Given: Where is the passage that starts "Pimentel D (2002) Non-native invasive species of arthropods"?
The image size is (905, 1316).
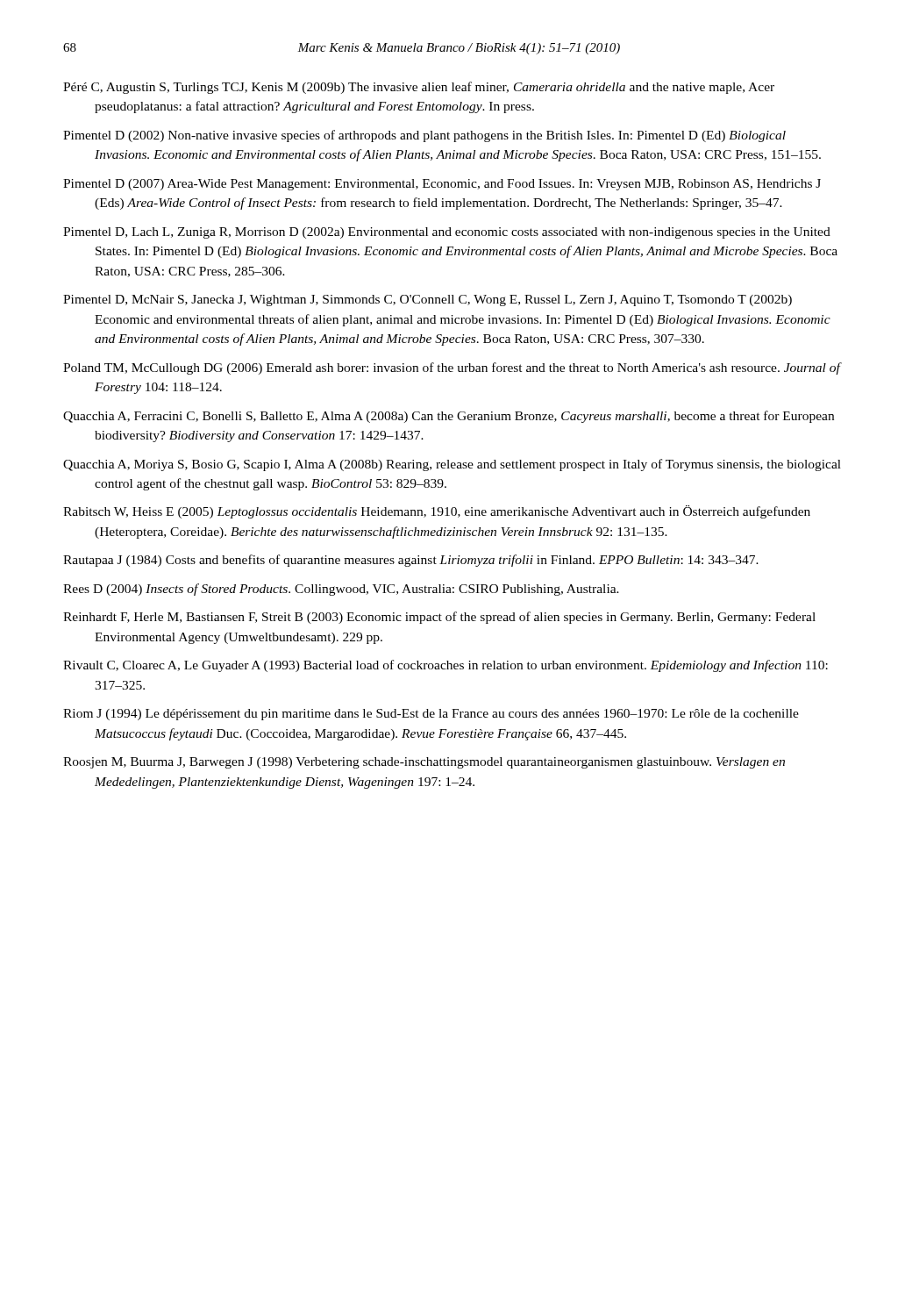Looking at the screenshot, I should pyautogui.click(x=442, y=144).
